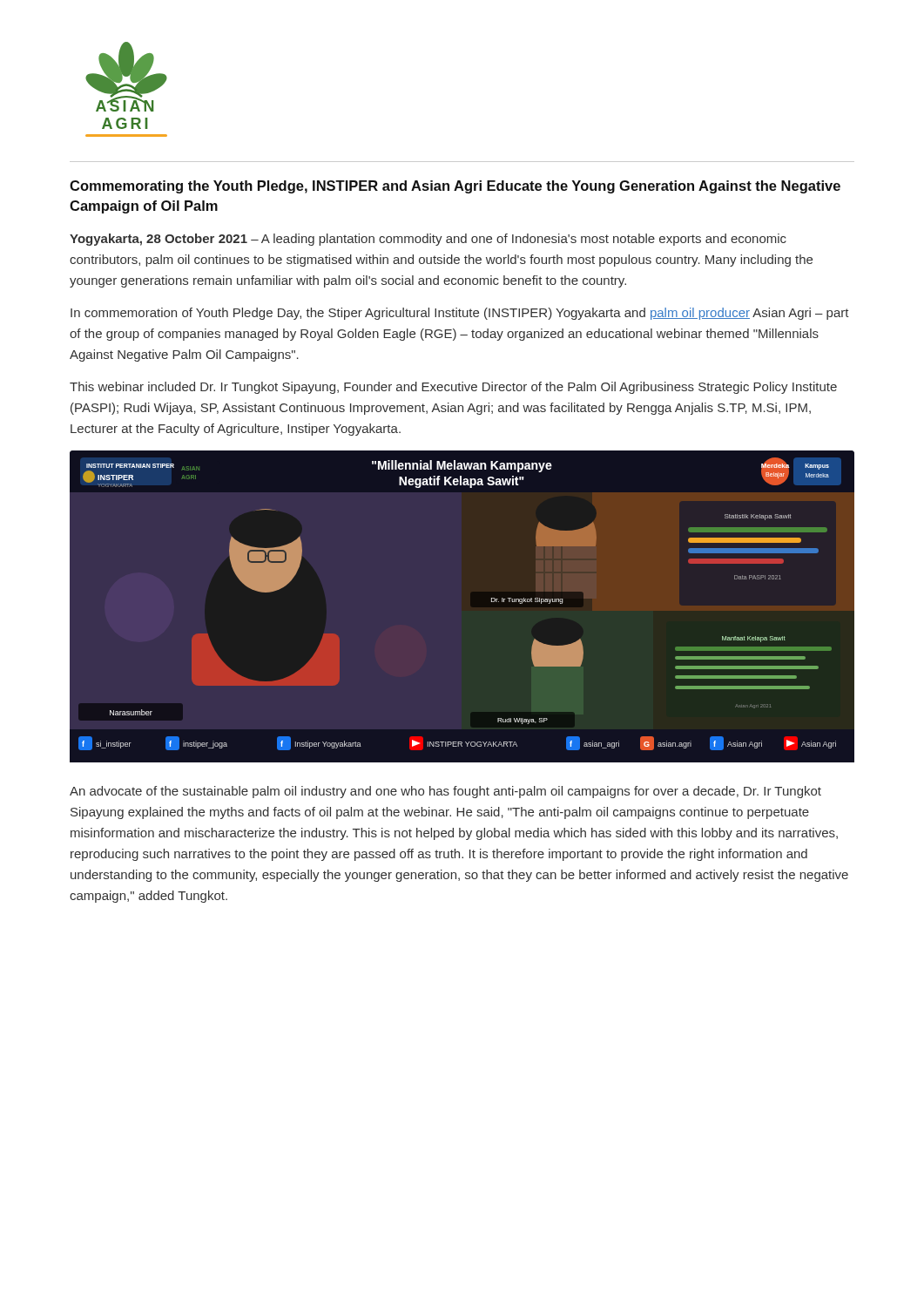Locate the text block starting "An advocate of"

(x=459, y=843)
